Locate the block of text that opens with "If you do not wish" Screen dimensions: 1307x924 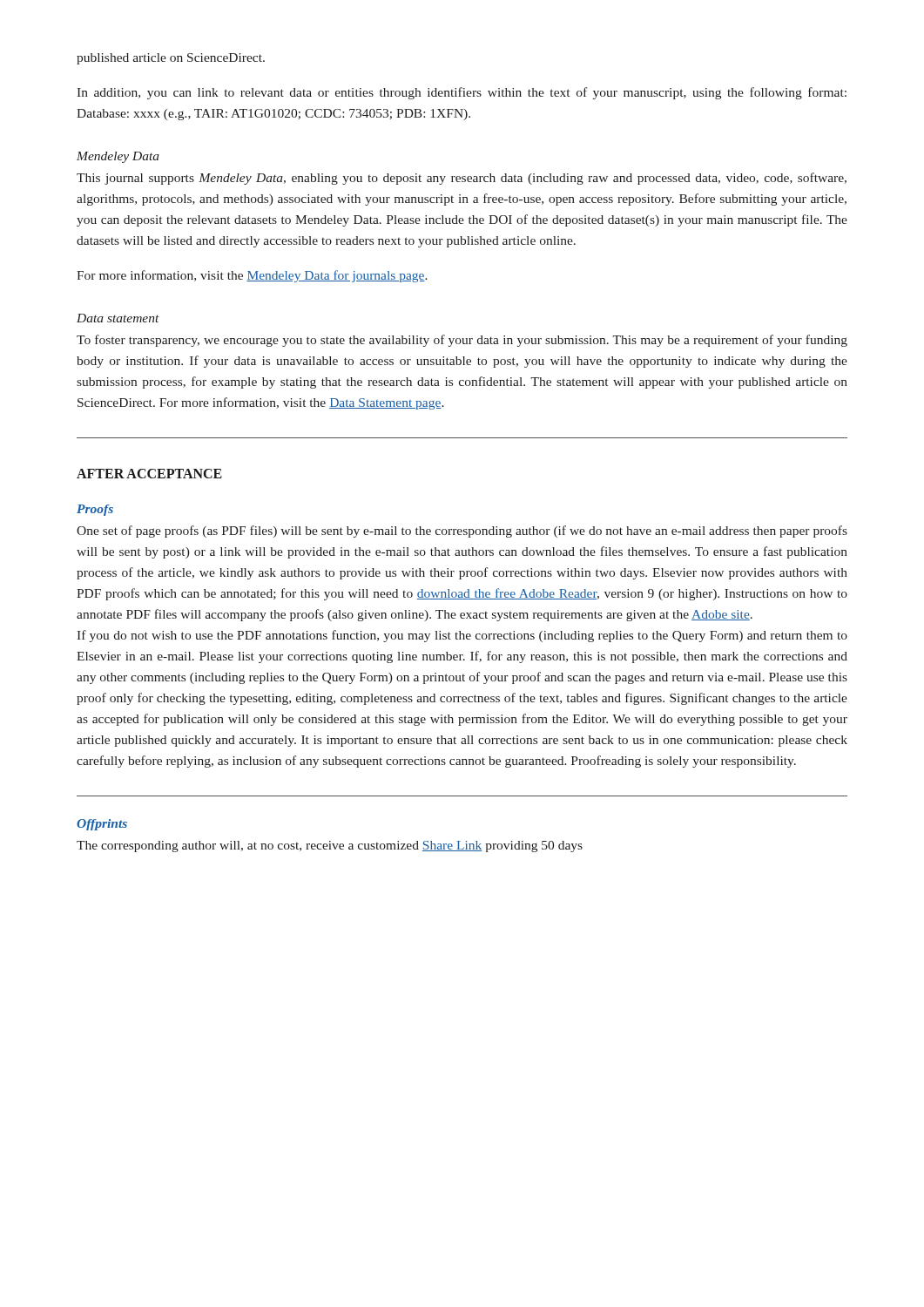462,698
